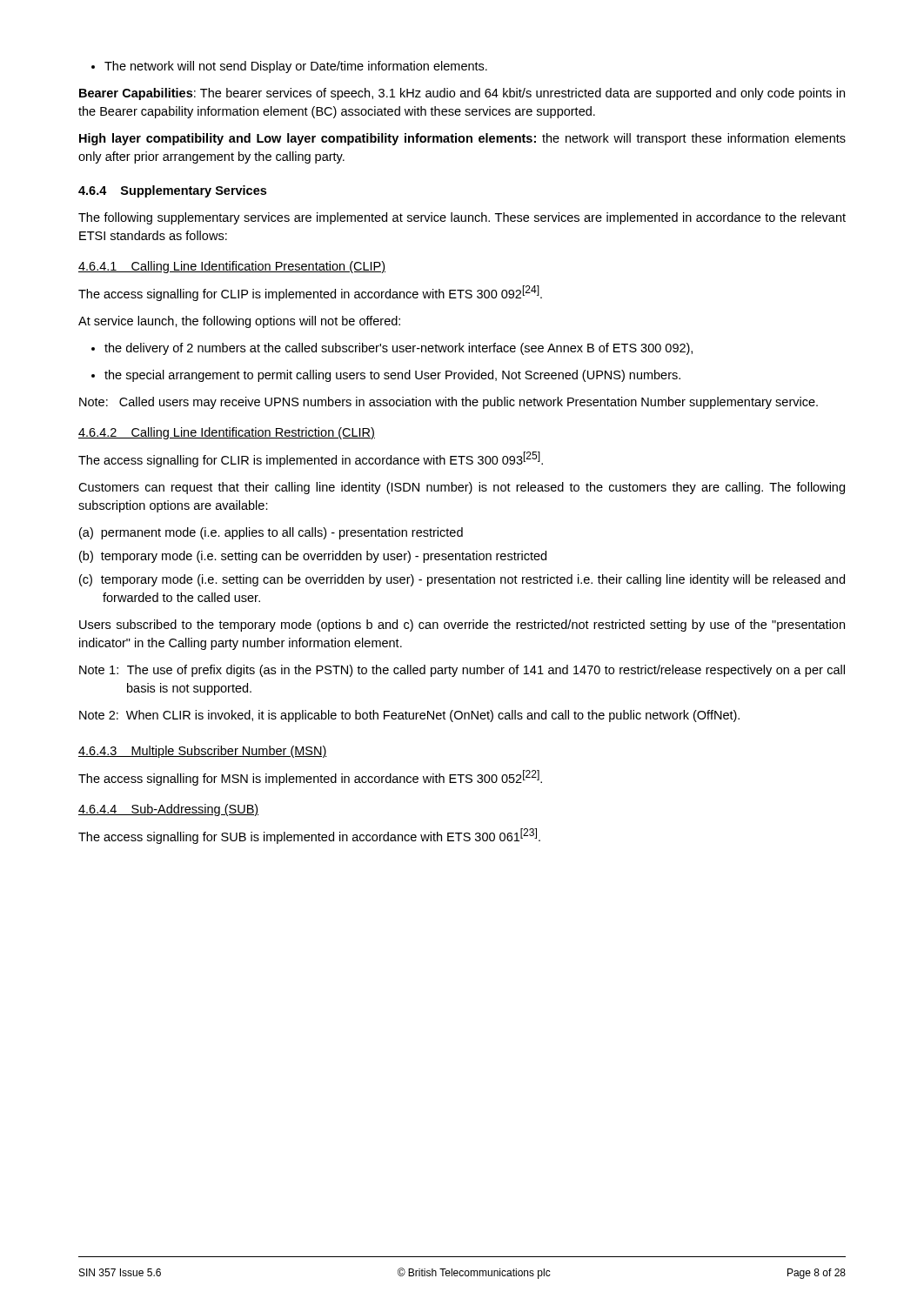
Task: Point to the section header beginning "4.6.4.3 Multiple Subscriber"
Action: point(203,752)
